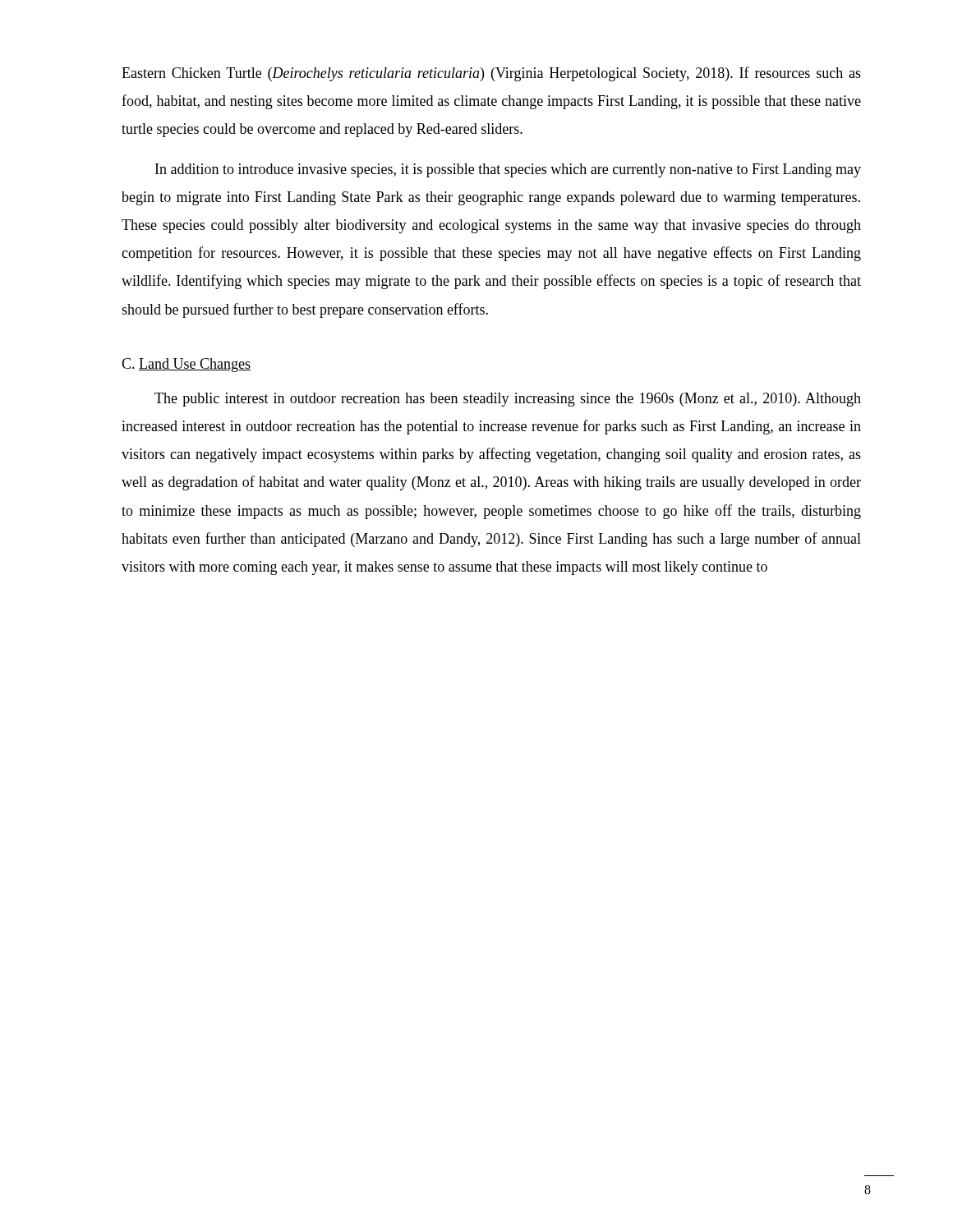This screenshot has width=953, height=1232.
Task: Select the text block containing "The public interest"
Action: tap(491, 483)
